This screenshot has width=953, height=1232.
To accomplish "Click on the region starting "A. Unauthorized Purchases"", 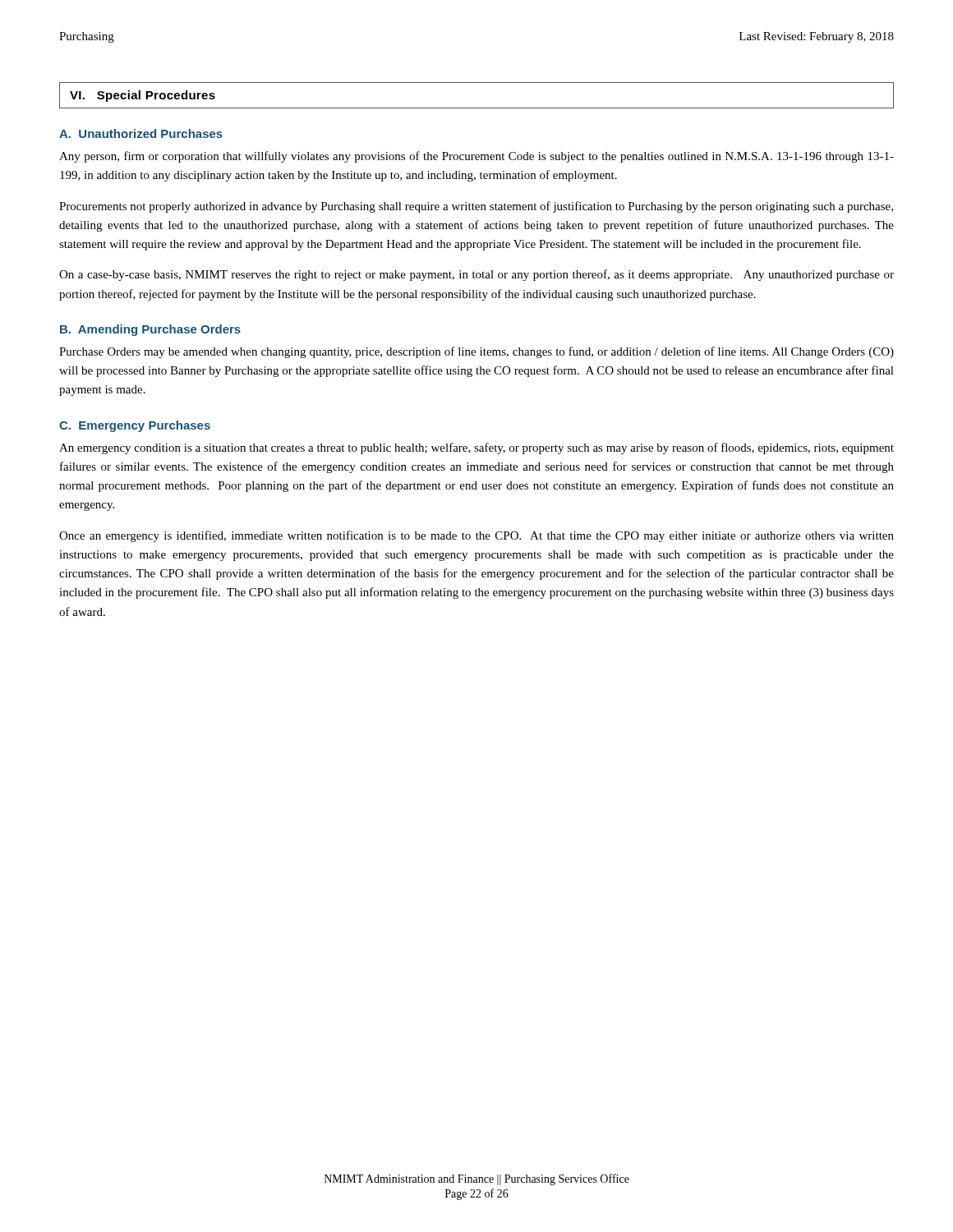I will (x=141, y=133).
